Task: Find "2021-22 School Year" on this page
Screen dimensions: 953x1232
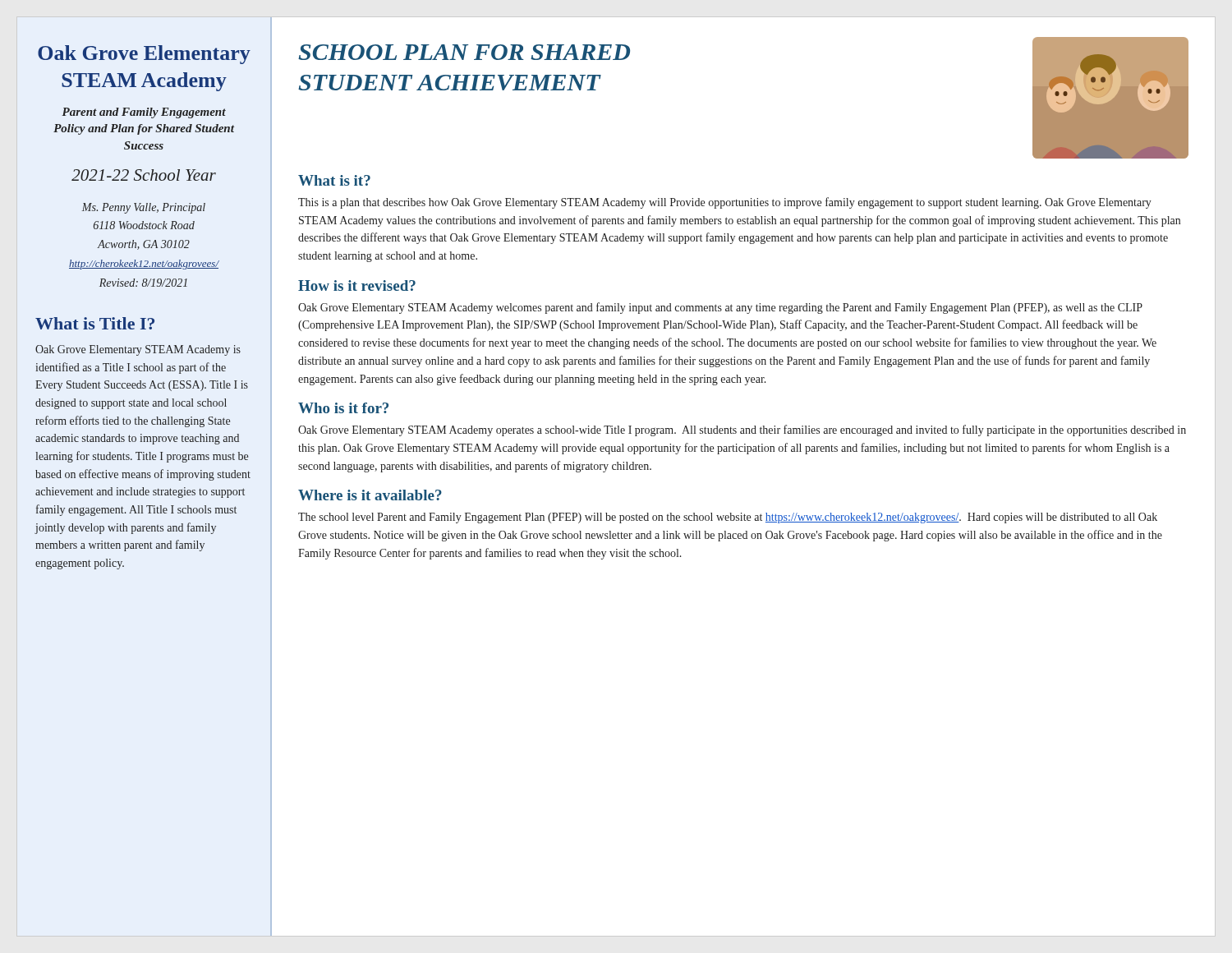Action: click(x=144, y=175)
